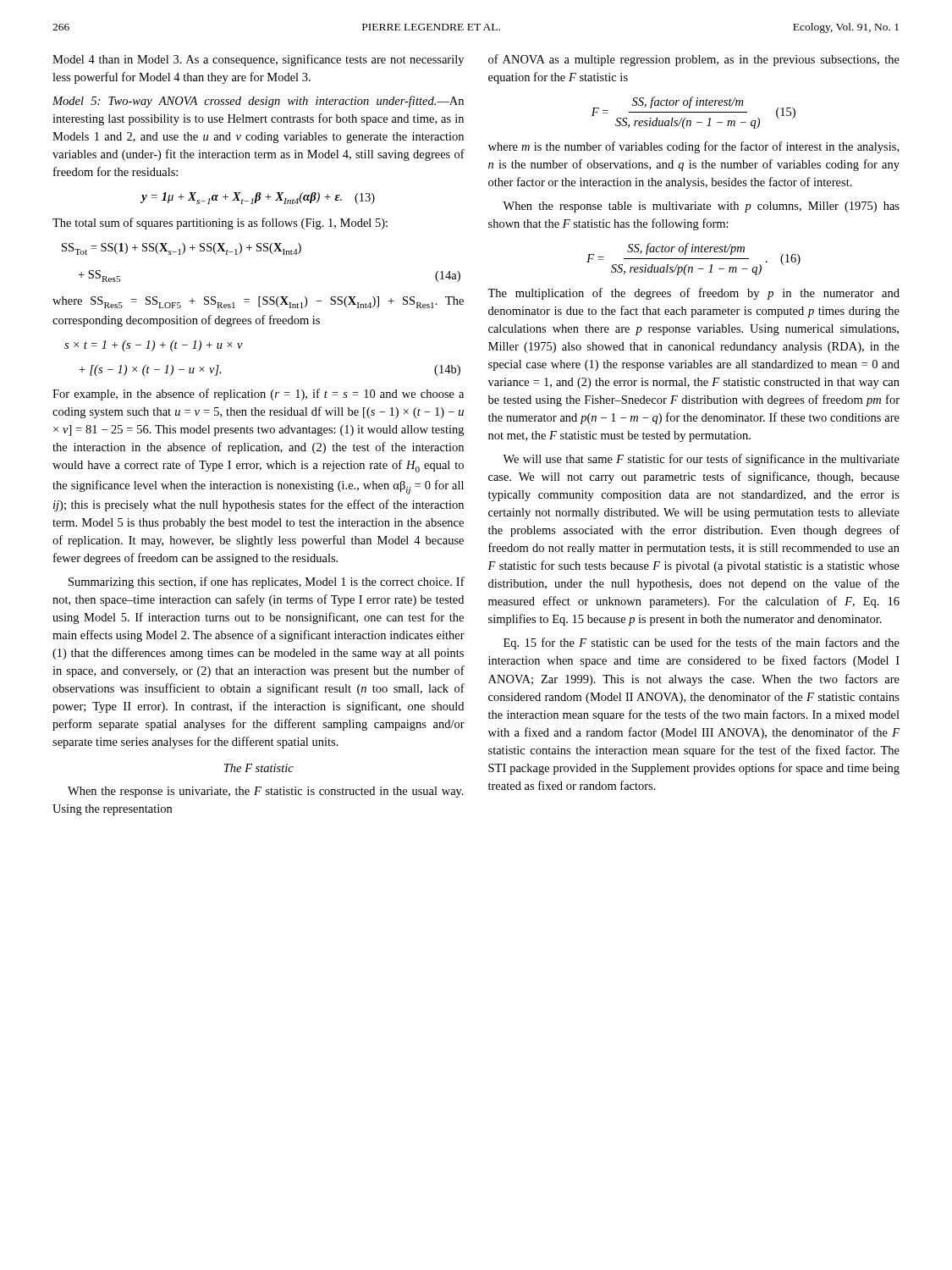Find the block on this page that starts "Summarizing this section, if one has"
This screenshot has width=952, height=1270.
tap(258, 662)
